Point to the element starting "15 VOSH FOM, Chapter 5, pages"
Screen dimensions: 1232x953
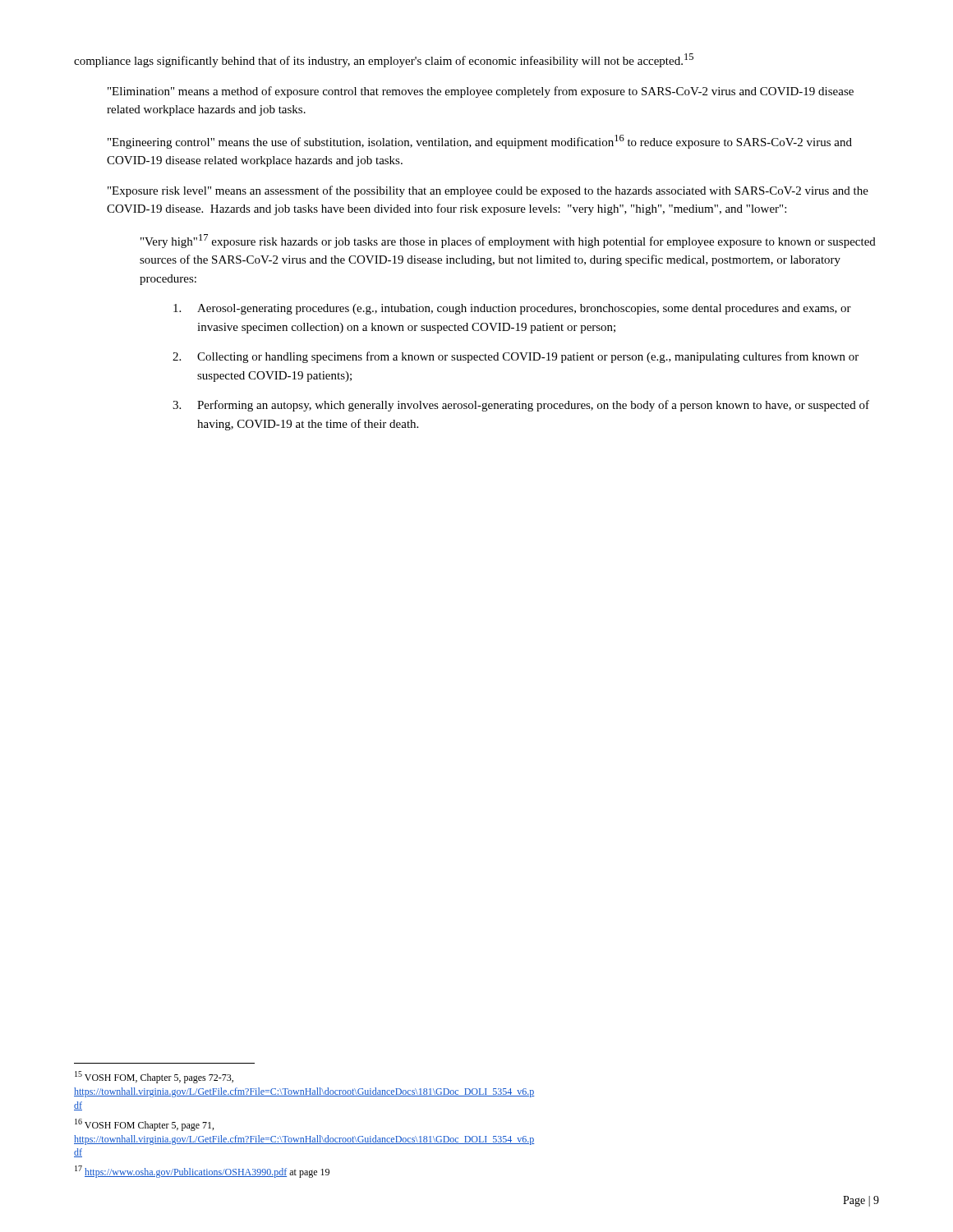(x=304, y=1091)
